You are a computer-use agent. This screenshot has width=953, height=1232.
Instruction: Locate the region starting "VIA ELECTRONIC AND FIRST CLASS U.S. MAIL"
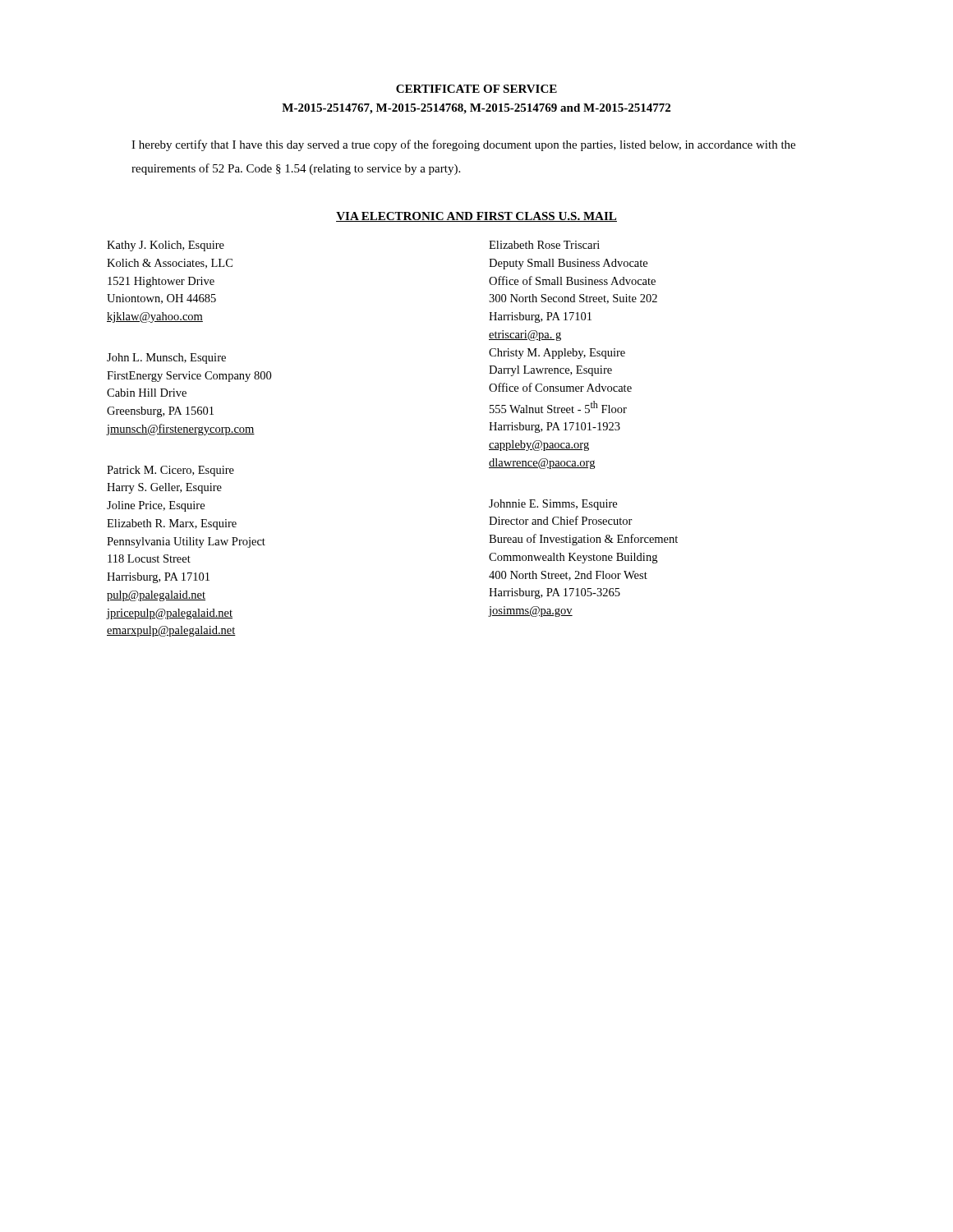tap(476, 216)
